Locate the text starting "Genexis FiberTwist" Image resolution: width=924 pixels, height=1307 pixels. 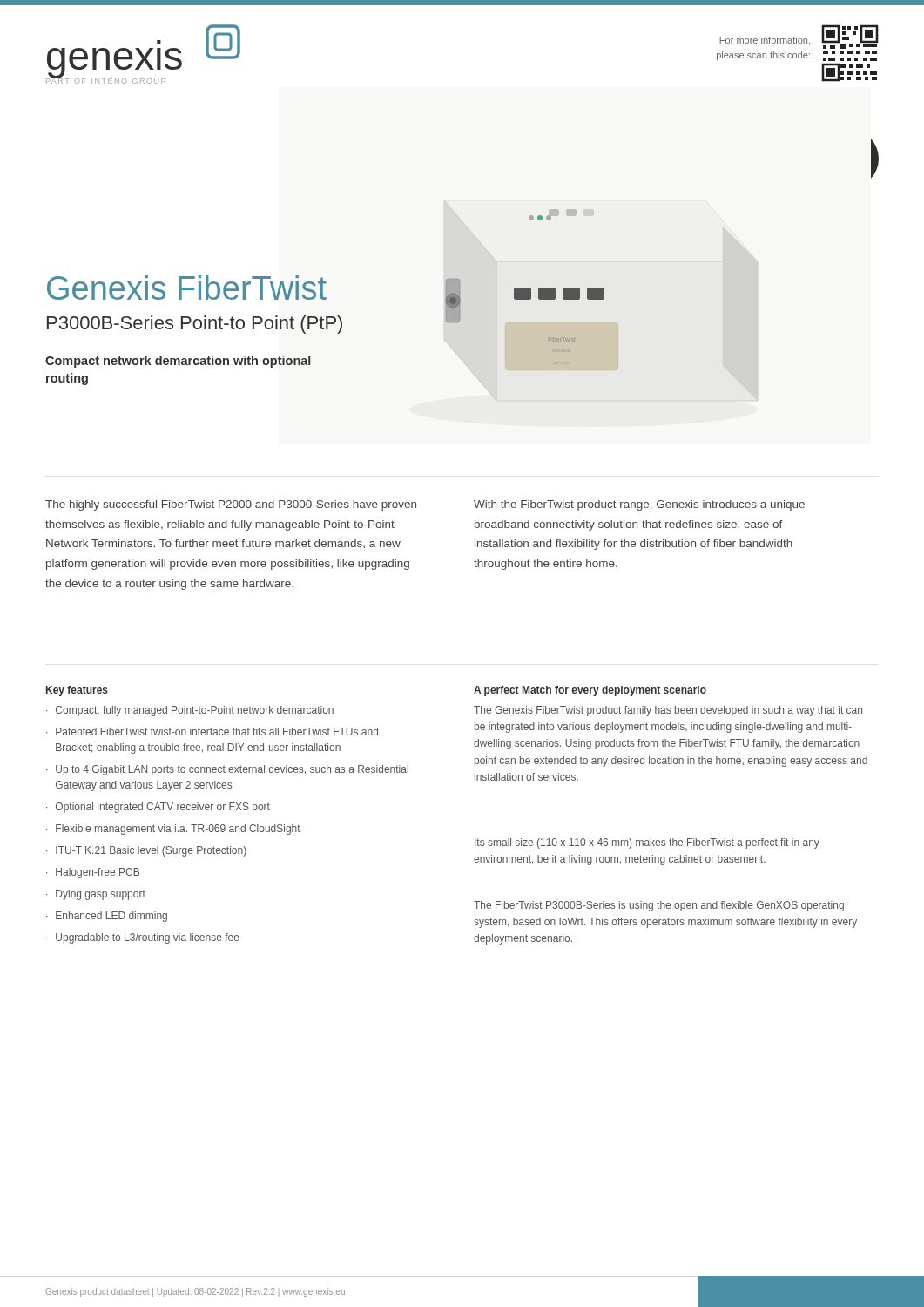click(211, 289)
